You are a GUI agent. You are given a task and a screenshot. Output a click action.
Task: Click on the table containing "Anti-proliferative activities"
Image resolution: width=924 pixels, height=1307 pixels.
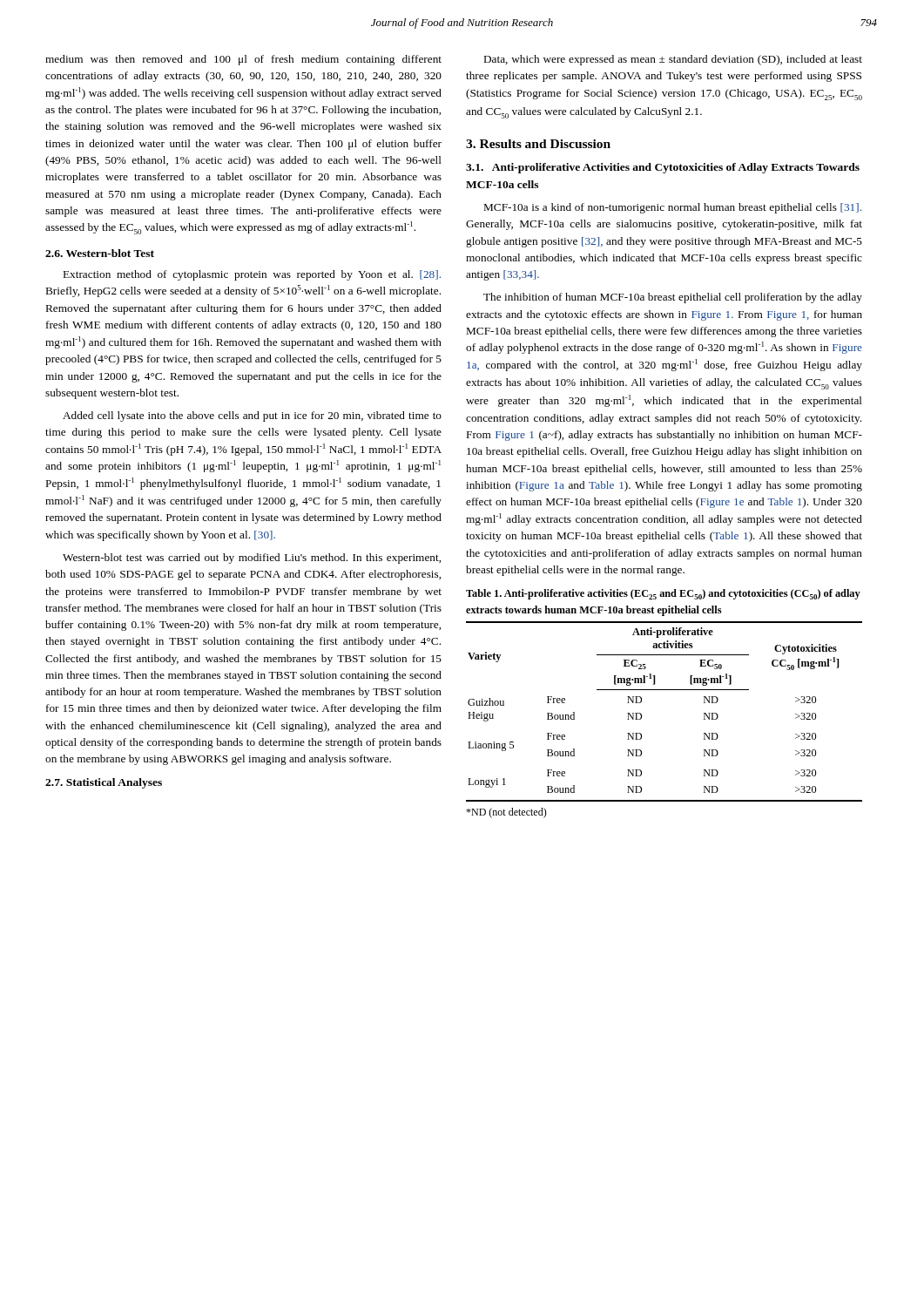[664, 711]
